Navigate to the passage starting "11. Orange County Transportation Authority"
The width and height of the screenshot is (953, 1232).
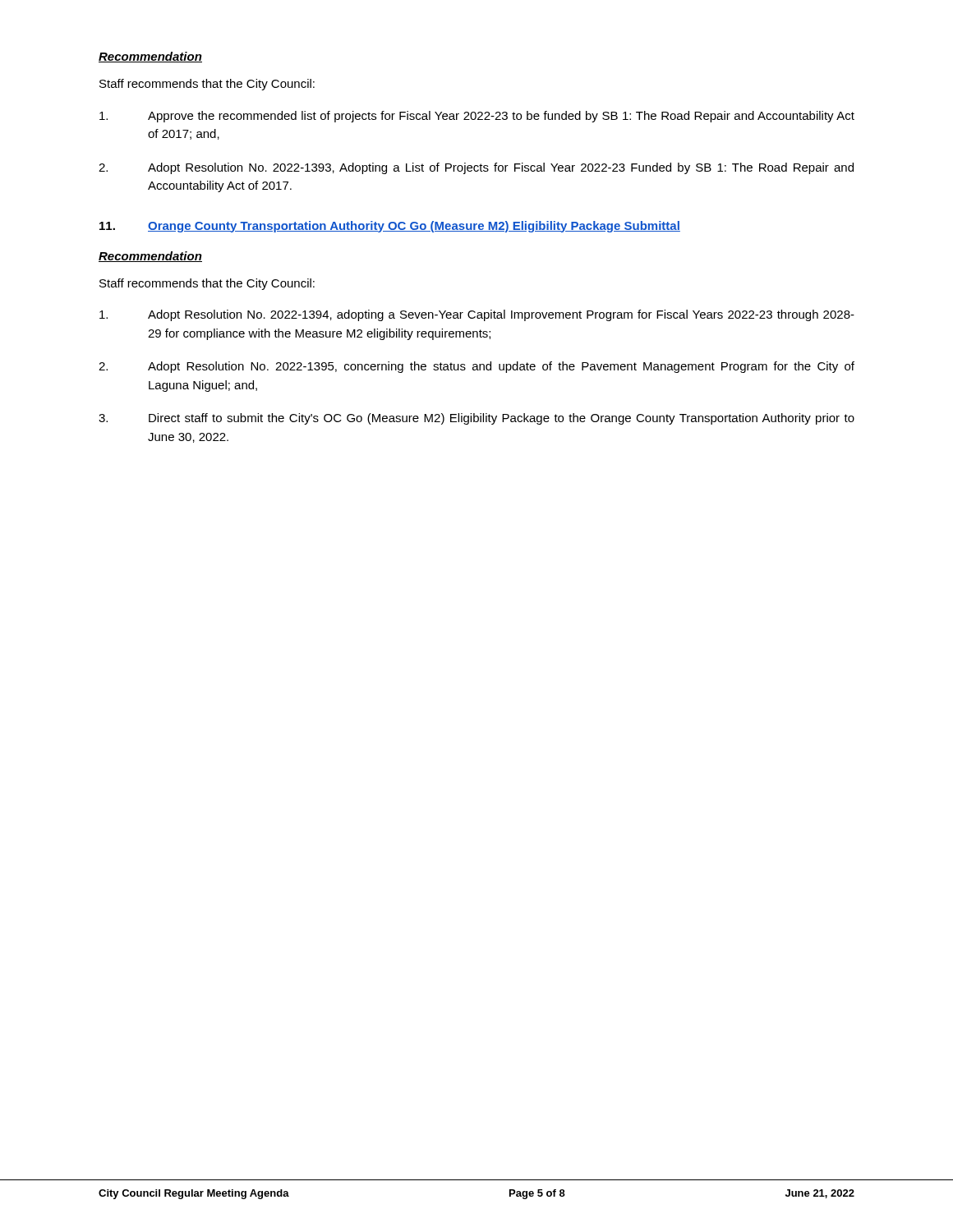[476, 225]
